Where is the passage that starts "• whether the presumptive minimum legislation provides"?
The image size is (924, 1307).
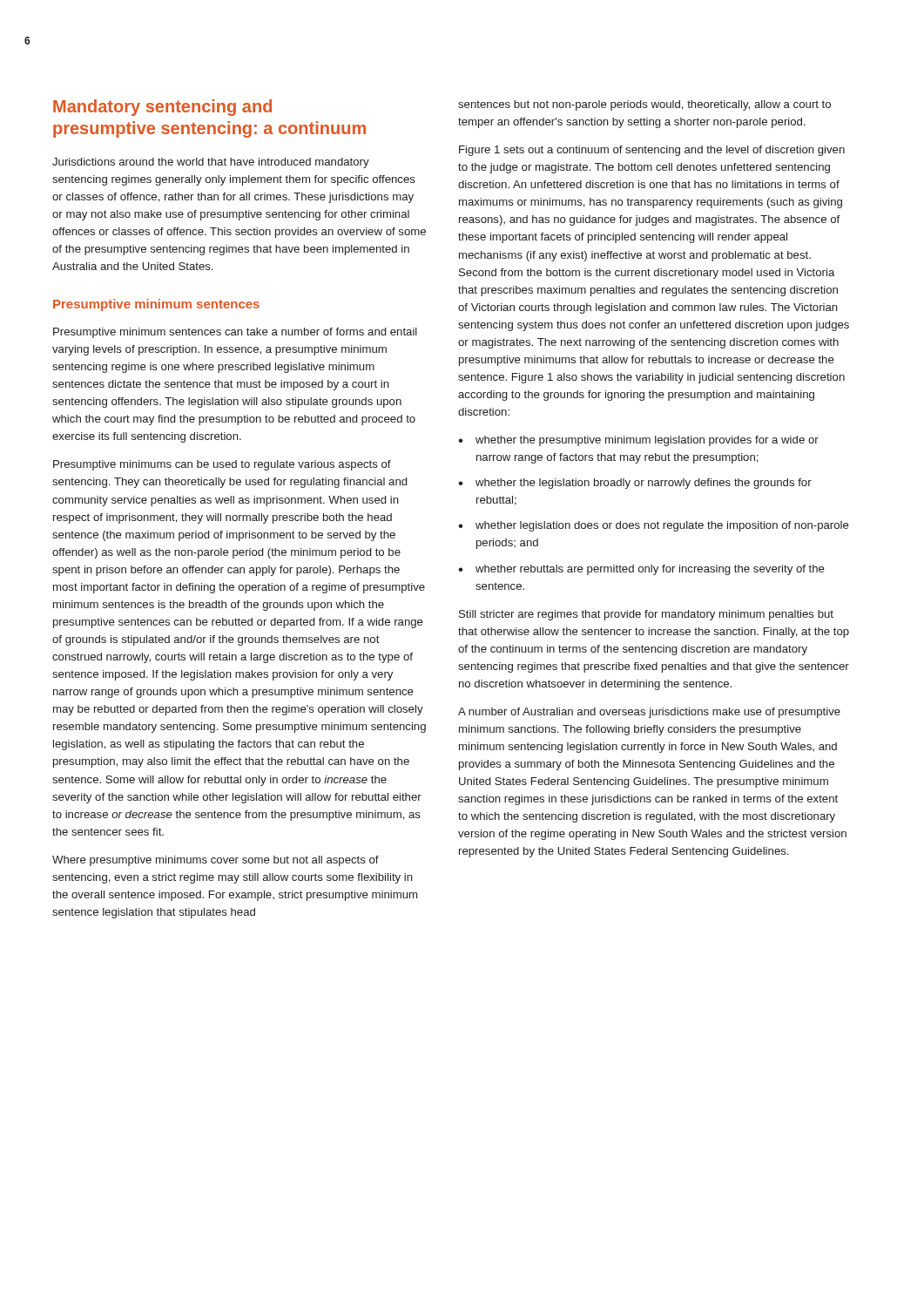[x=654, y=449]
